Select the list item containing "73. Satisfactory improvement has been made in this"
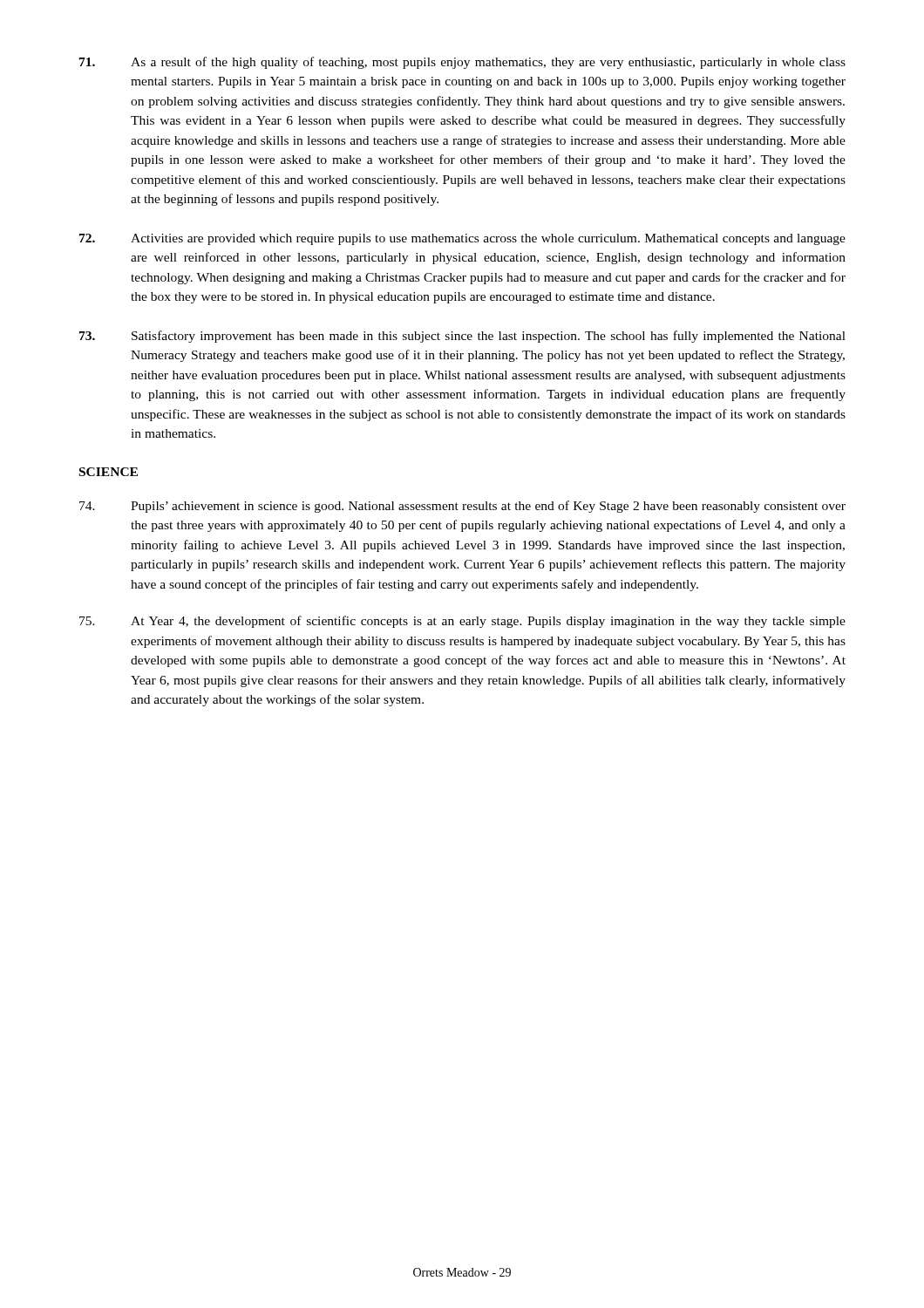924x1308 pixels. (x=462, y=385)
